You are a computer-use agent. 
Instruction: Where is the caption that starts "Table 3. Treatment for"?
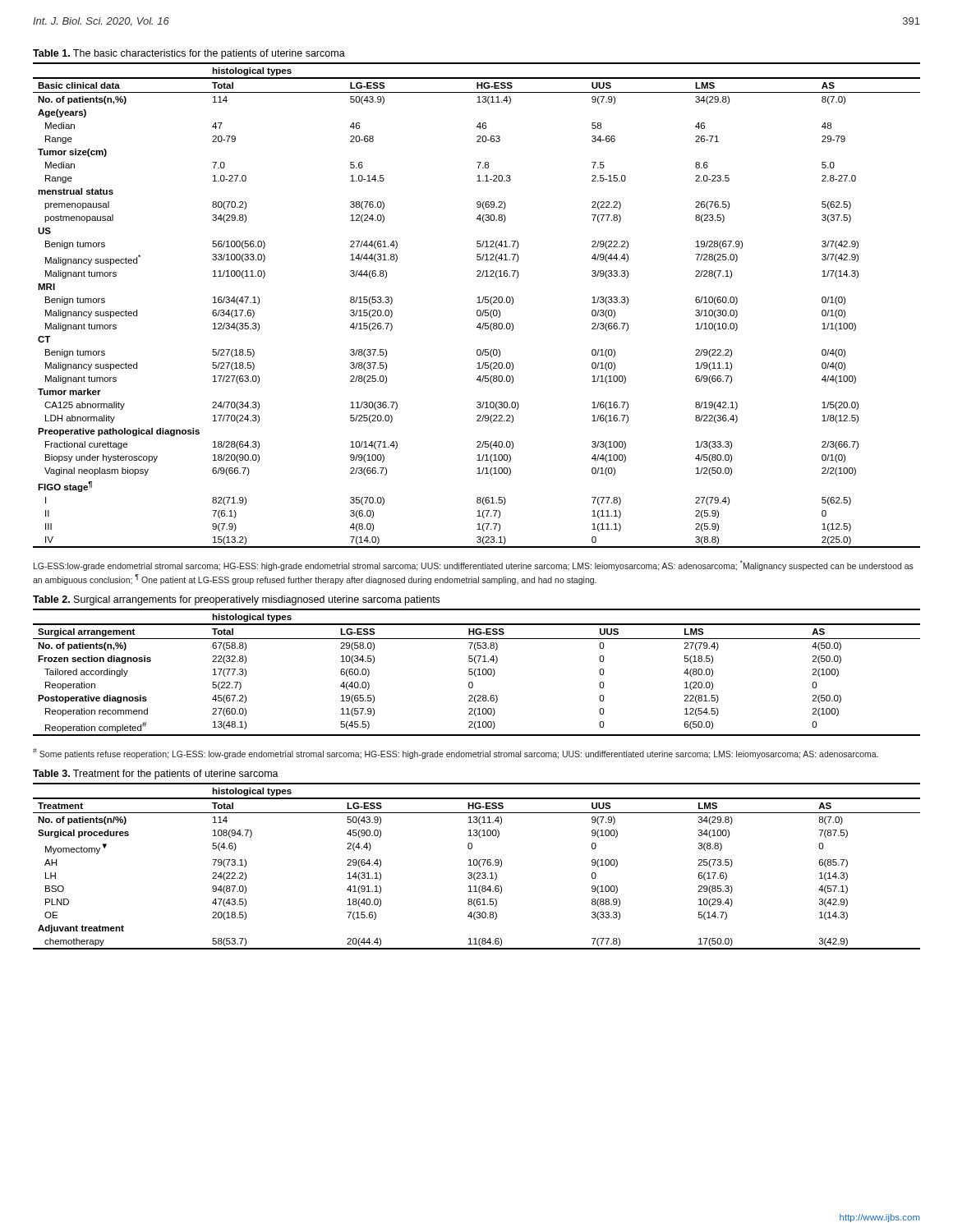(x=155, y=774)
